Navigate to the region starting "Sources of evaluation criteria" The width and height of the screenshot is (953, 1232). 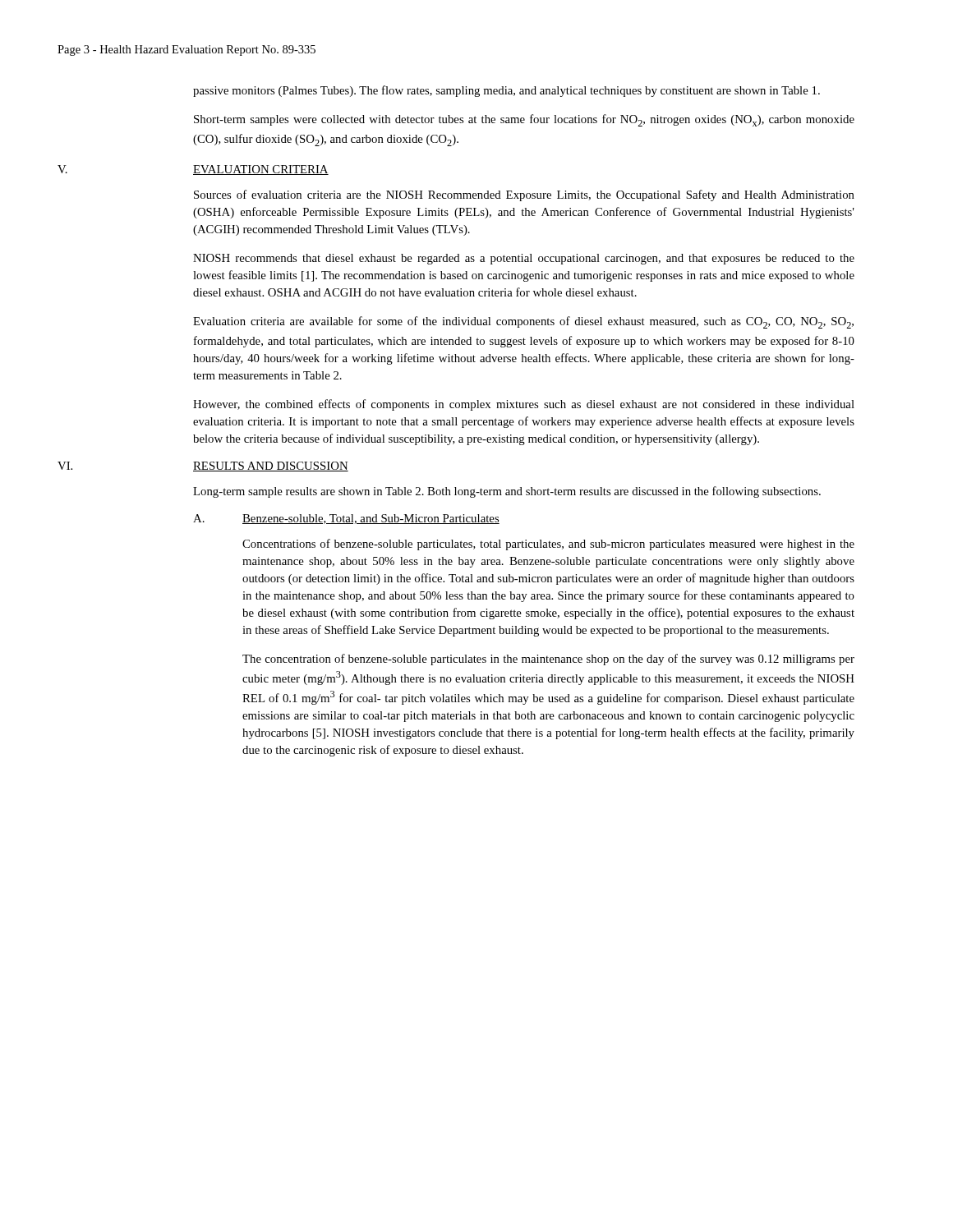[x=524, y=212]
